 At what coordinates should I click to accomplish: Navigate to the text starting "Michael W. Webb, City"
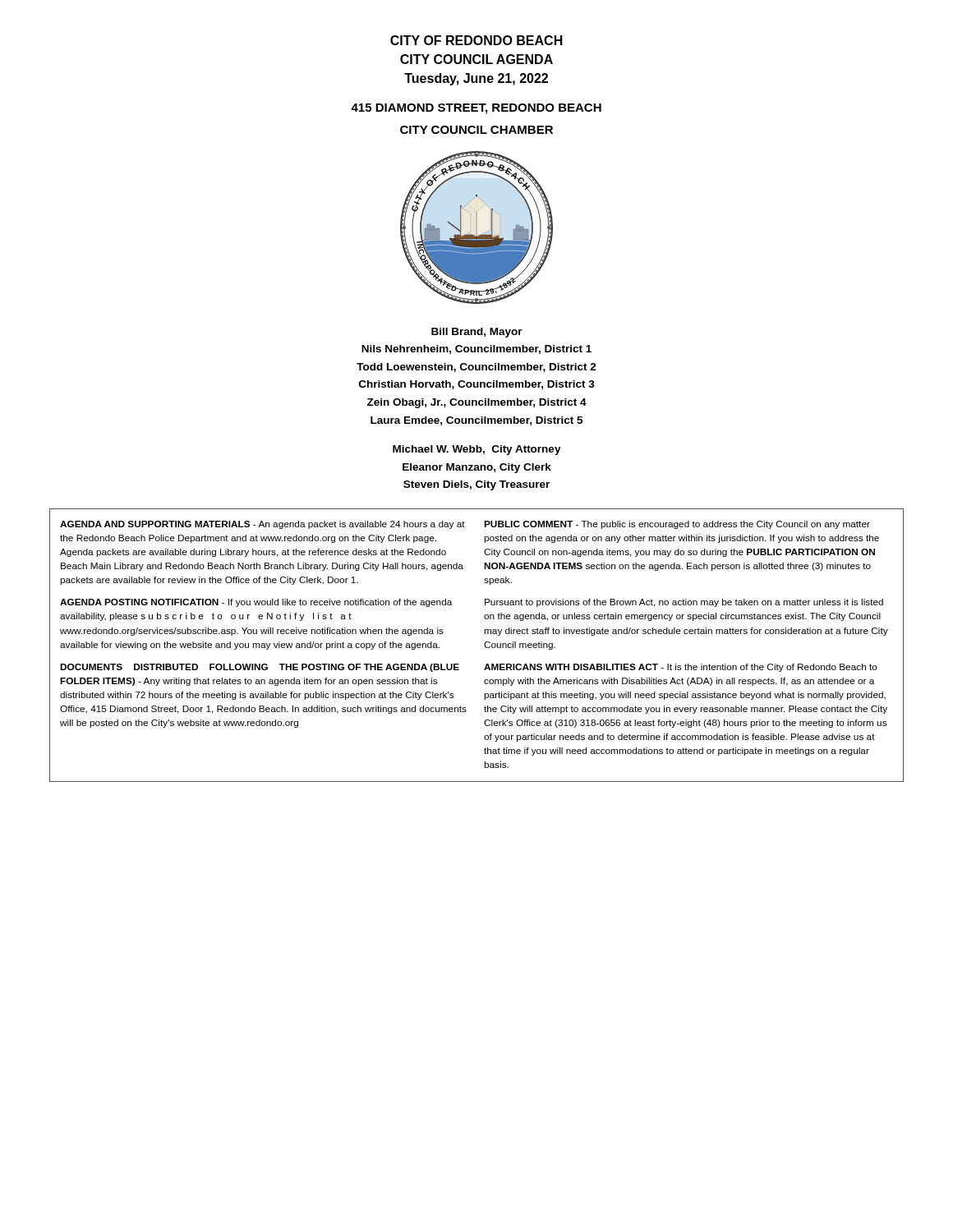coord(476,467)
